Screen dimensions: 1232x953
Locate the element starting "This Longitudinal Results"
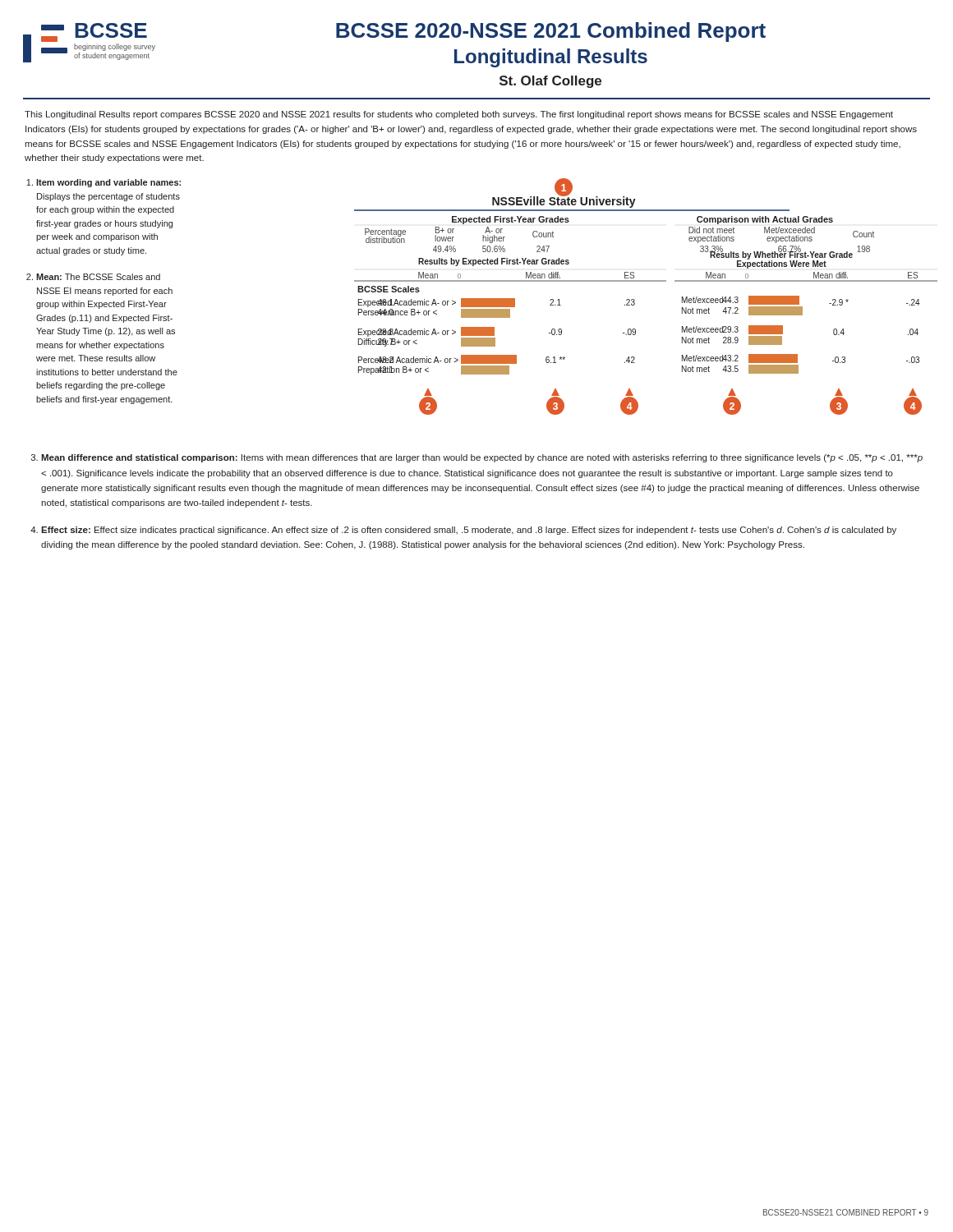pos(471,136)
